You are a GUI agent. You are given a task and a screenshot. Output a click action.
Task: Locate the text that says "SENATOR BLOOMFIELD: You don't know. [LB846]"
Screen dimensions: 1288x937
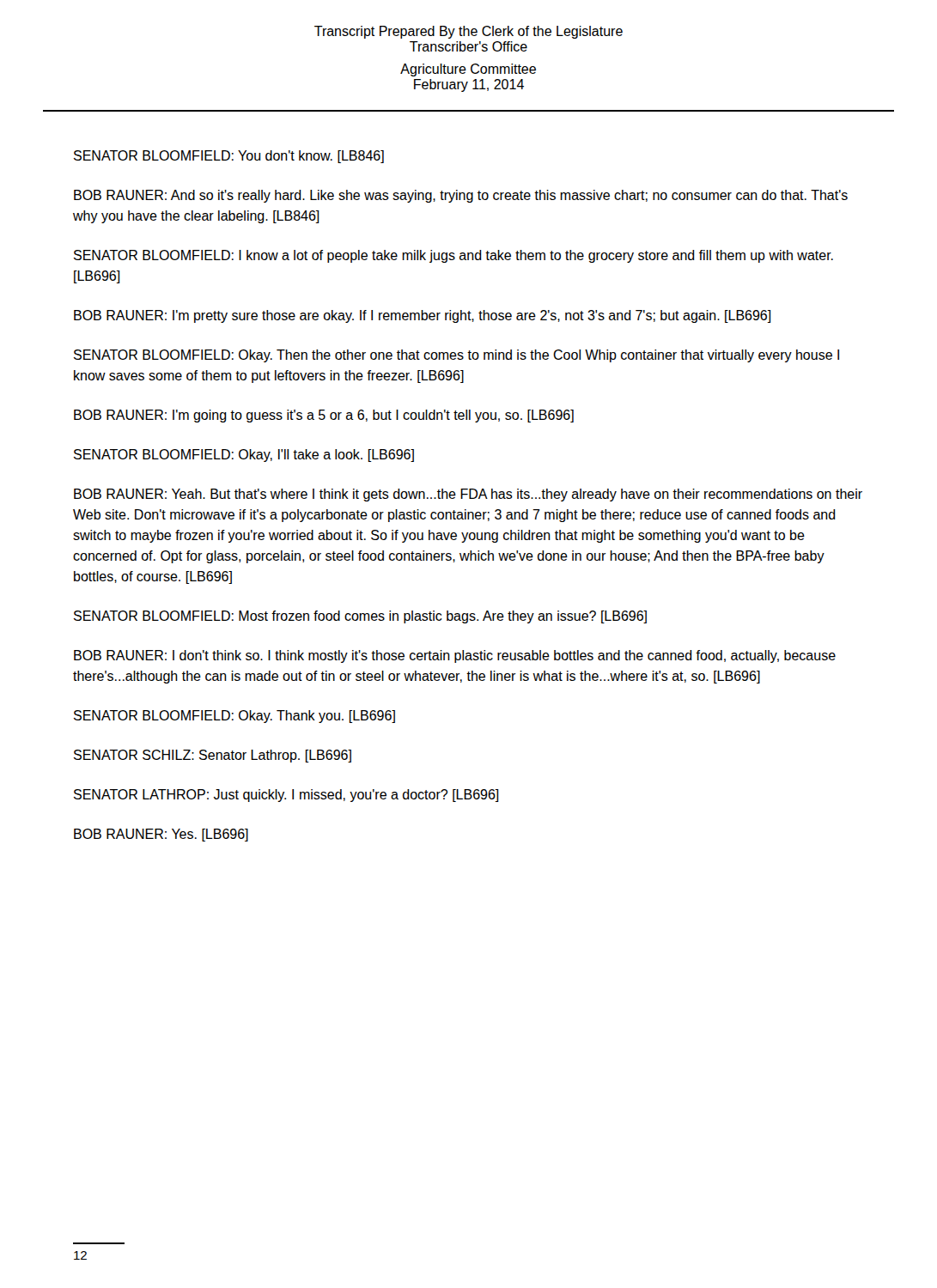(229, 156)
